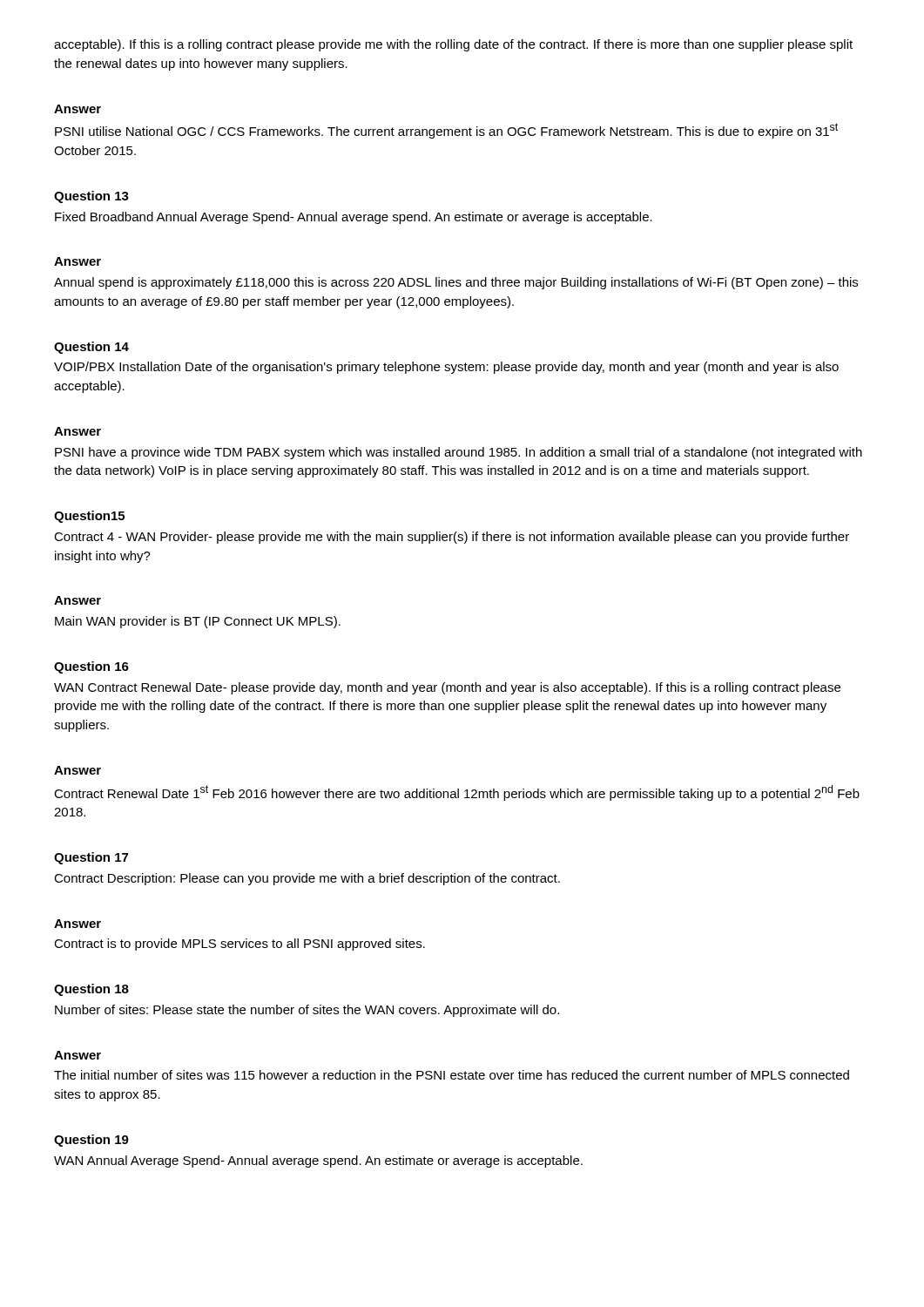924x1307 pixels.
Task: Click the passage that begins "Annual spend is"
Action: tap(462, 292)
